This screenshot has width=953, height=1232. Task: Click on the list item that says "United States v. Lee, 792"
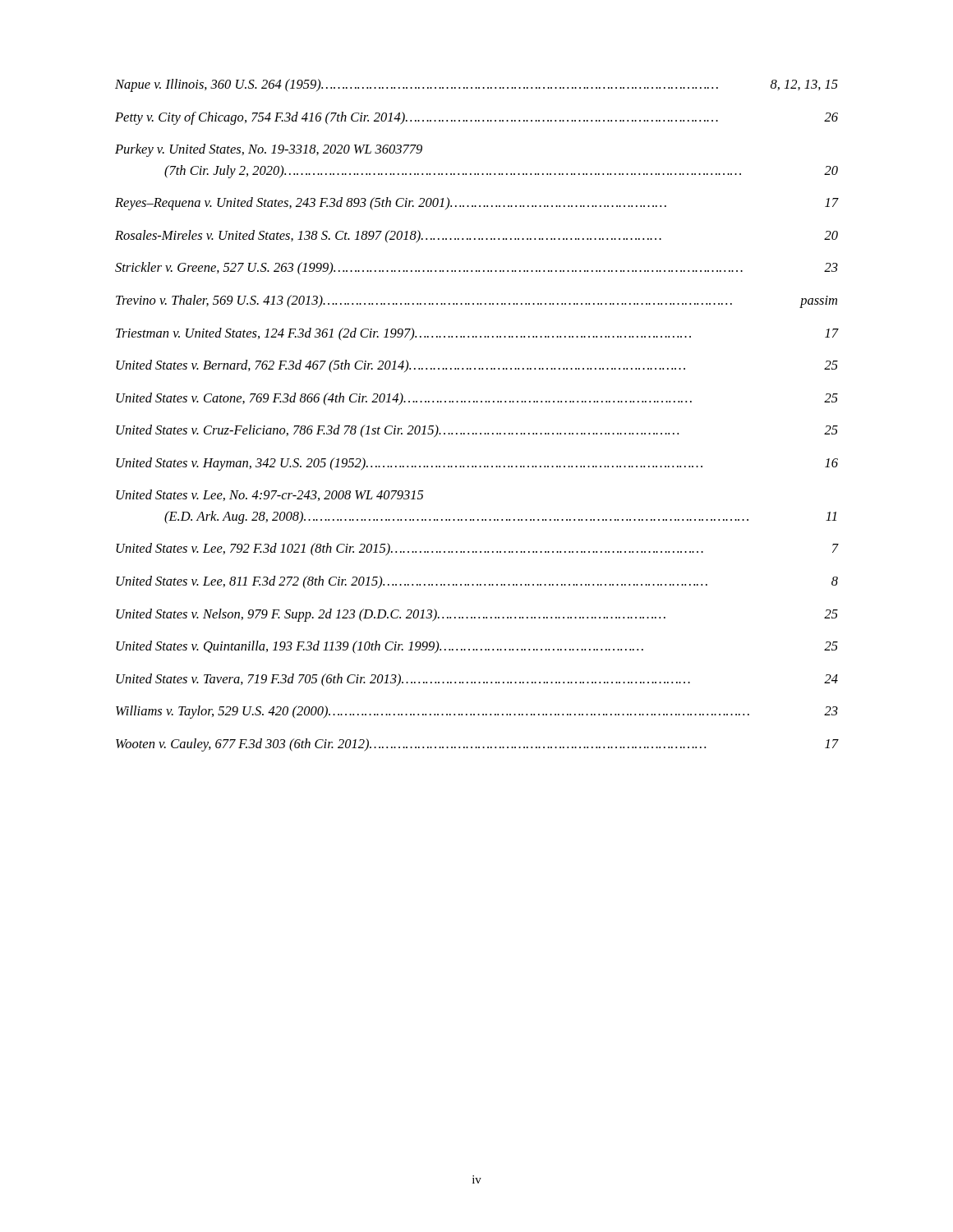point(476,549)
